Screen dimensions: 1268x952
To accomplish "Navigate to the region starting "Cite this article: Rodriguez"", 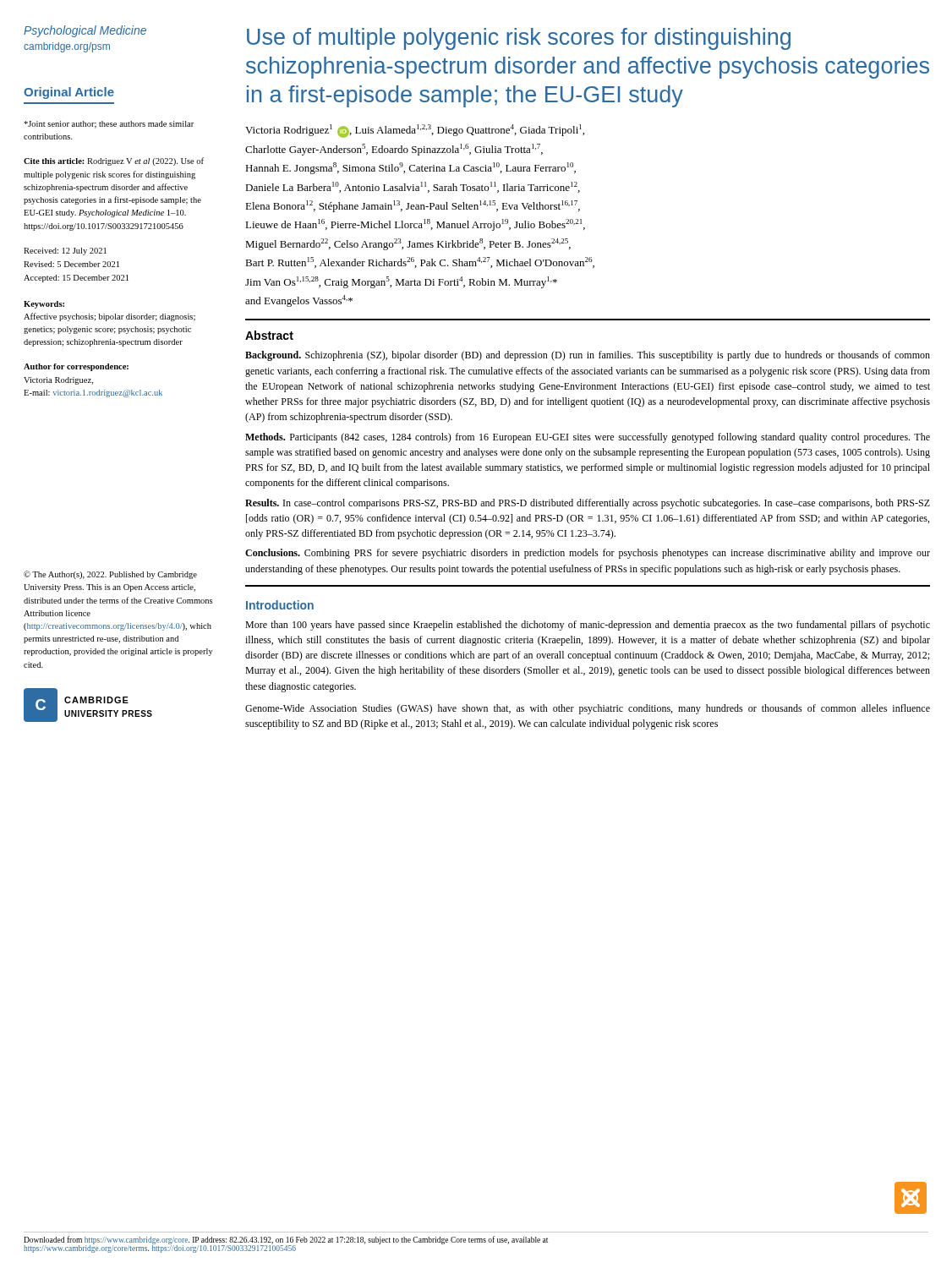I will click(114, 194).
